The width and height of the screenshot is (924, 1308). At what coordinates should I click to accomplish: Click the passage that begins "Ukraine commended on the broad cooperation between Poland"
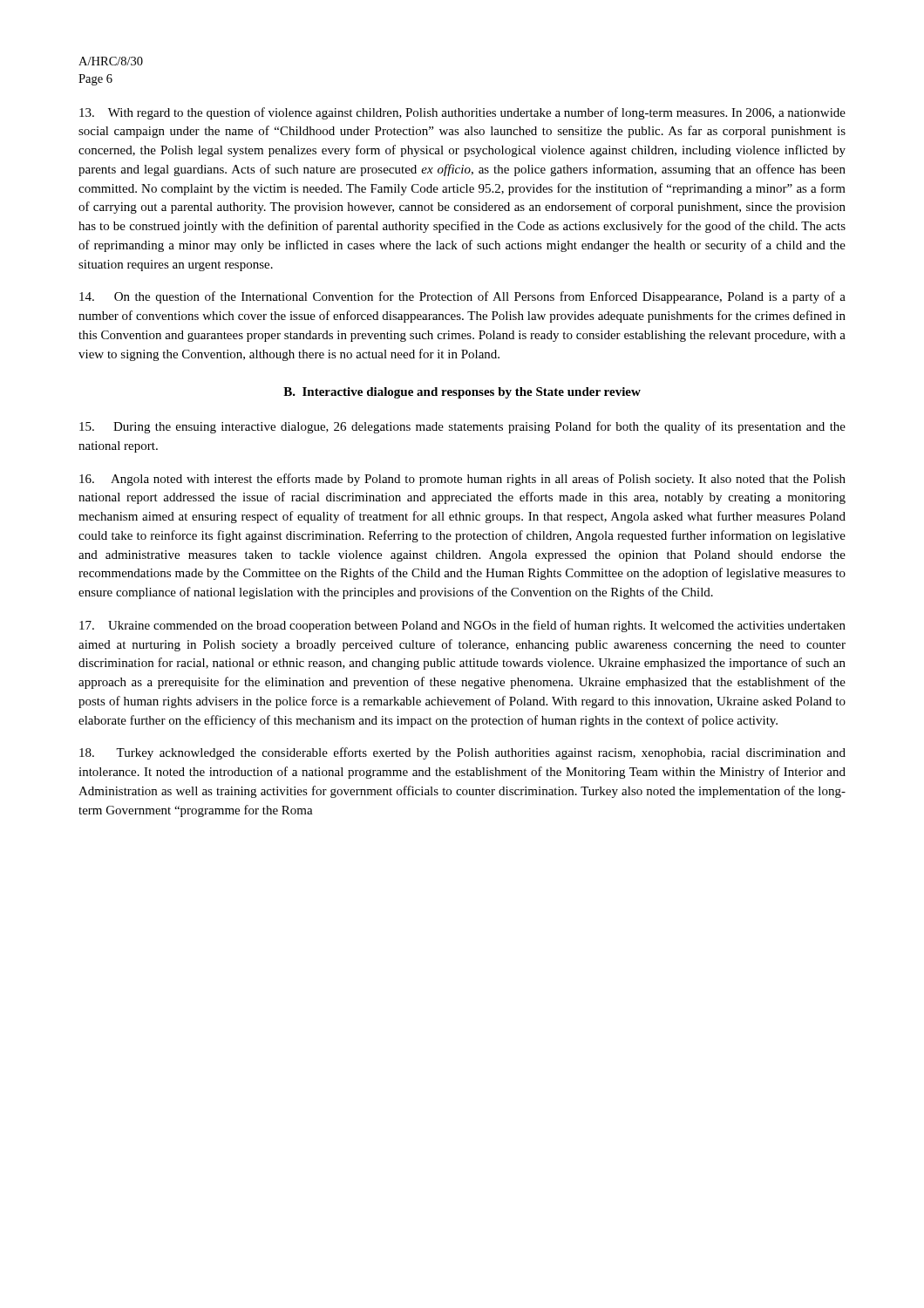tap(462, 673)
